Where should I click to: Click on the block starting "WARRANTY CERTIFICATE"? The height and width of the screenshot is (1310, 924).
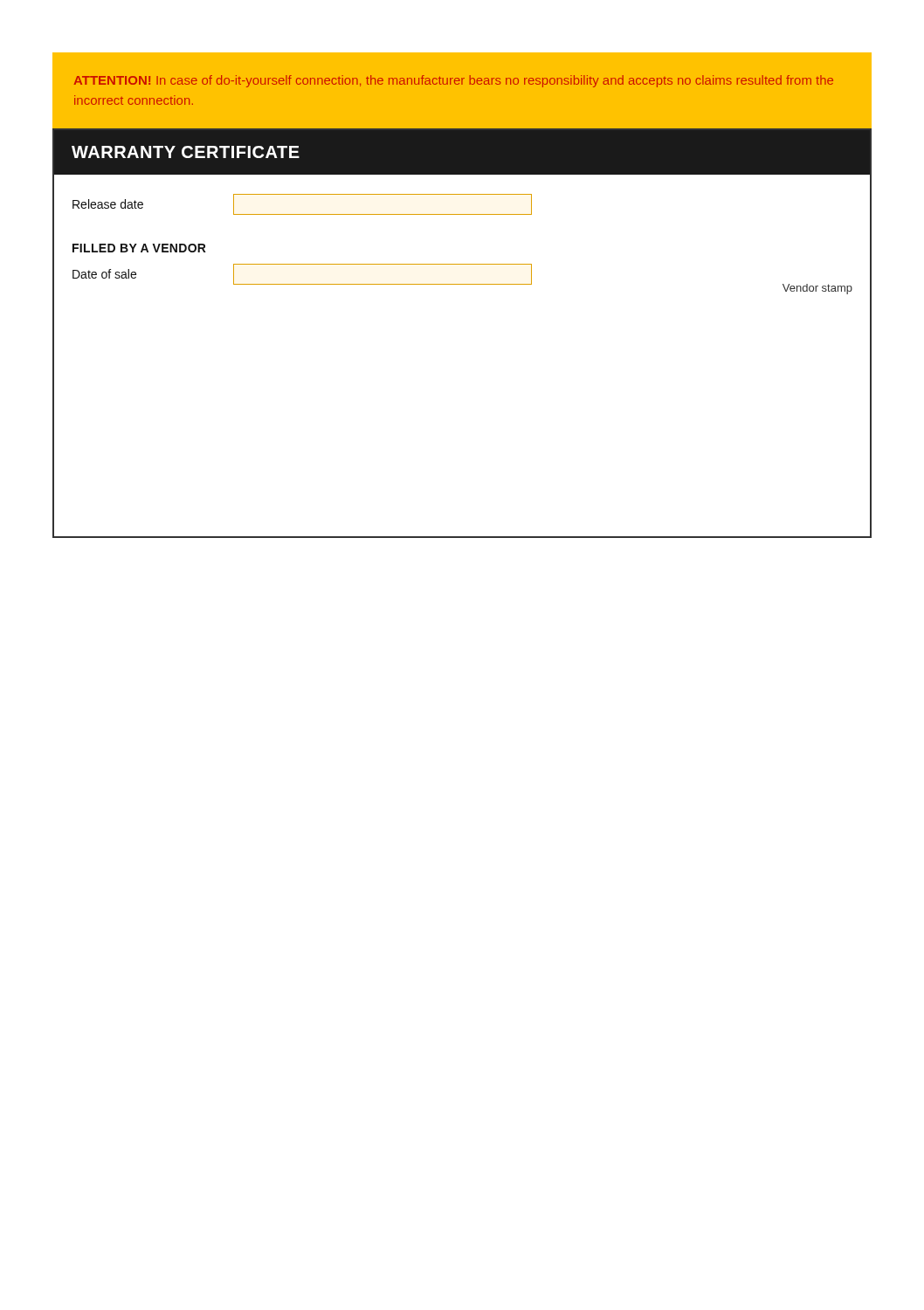coord(186,152)
